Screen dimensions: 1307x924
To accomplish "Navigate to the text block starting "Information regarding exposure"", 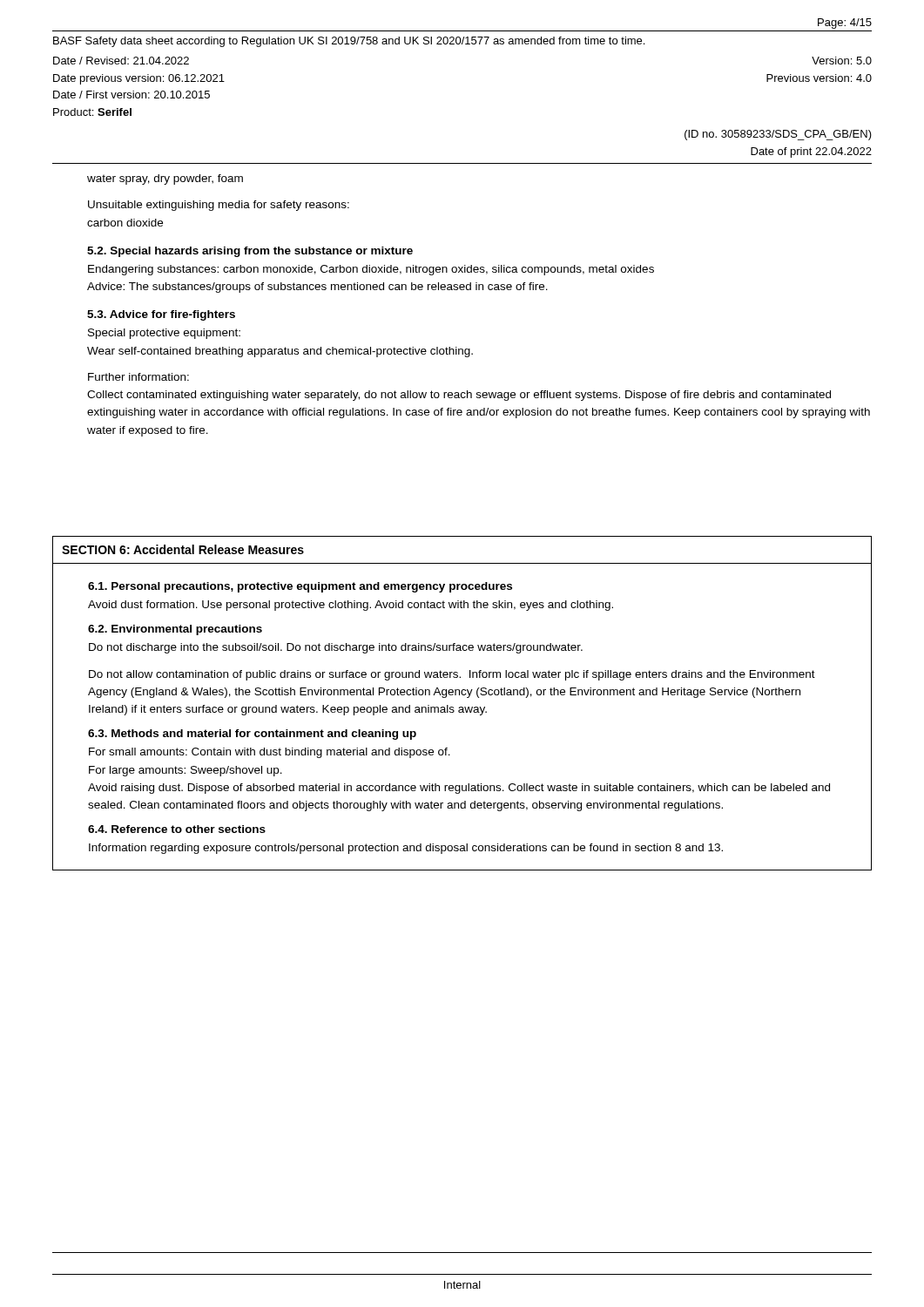I will 406,848.
